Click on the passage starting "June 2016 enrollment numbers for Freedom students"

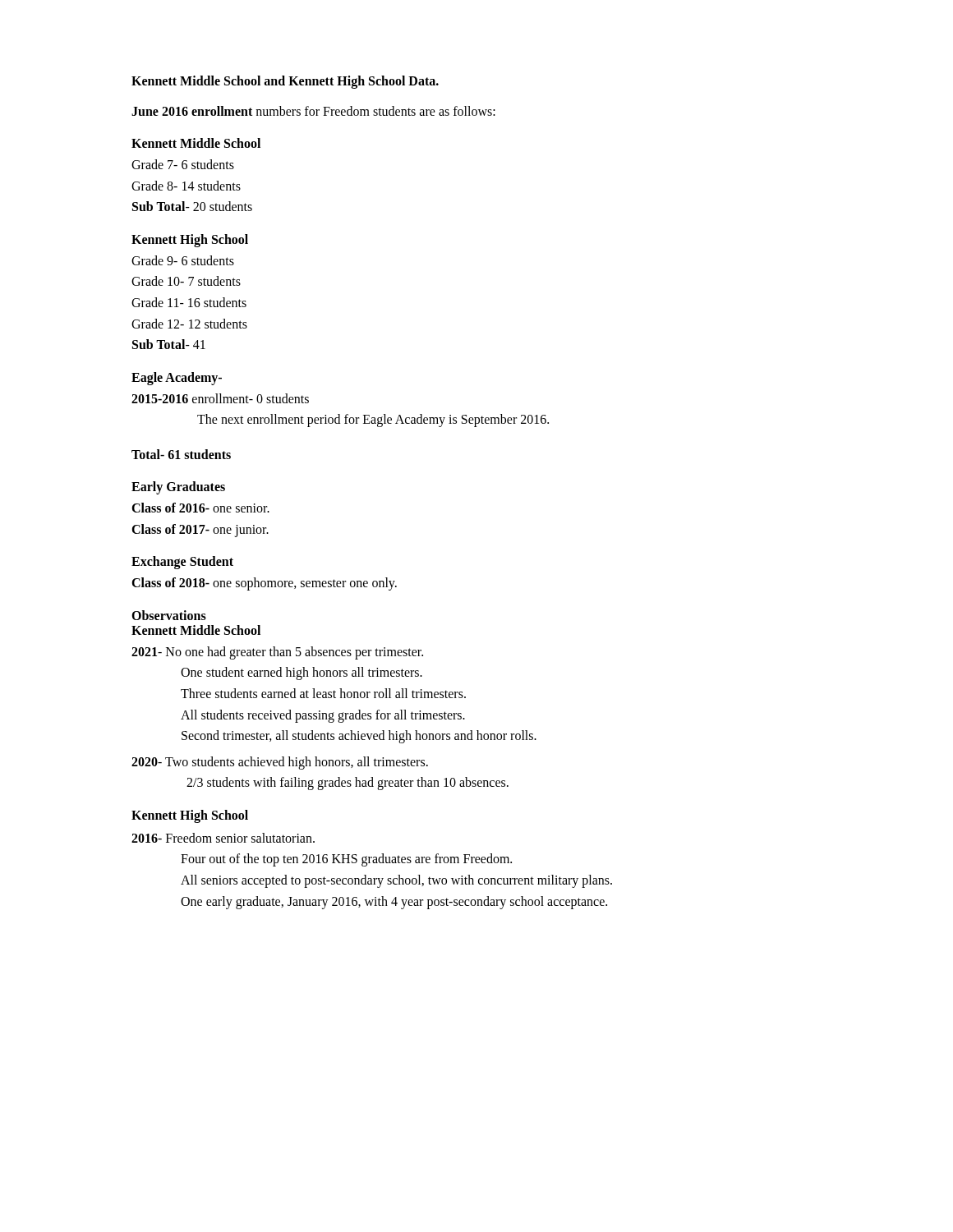[x=314, y=111]
